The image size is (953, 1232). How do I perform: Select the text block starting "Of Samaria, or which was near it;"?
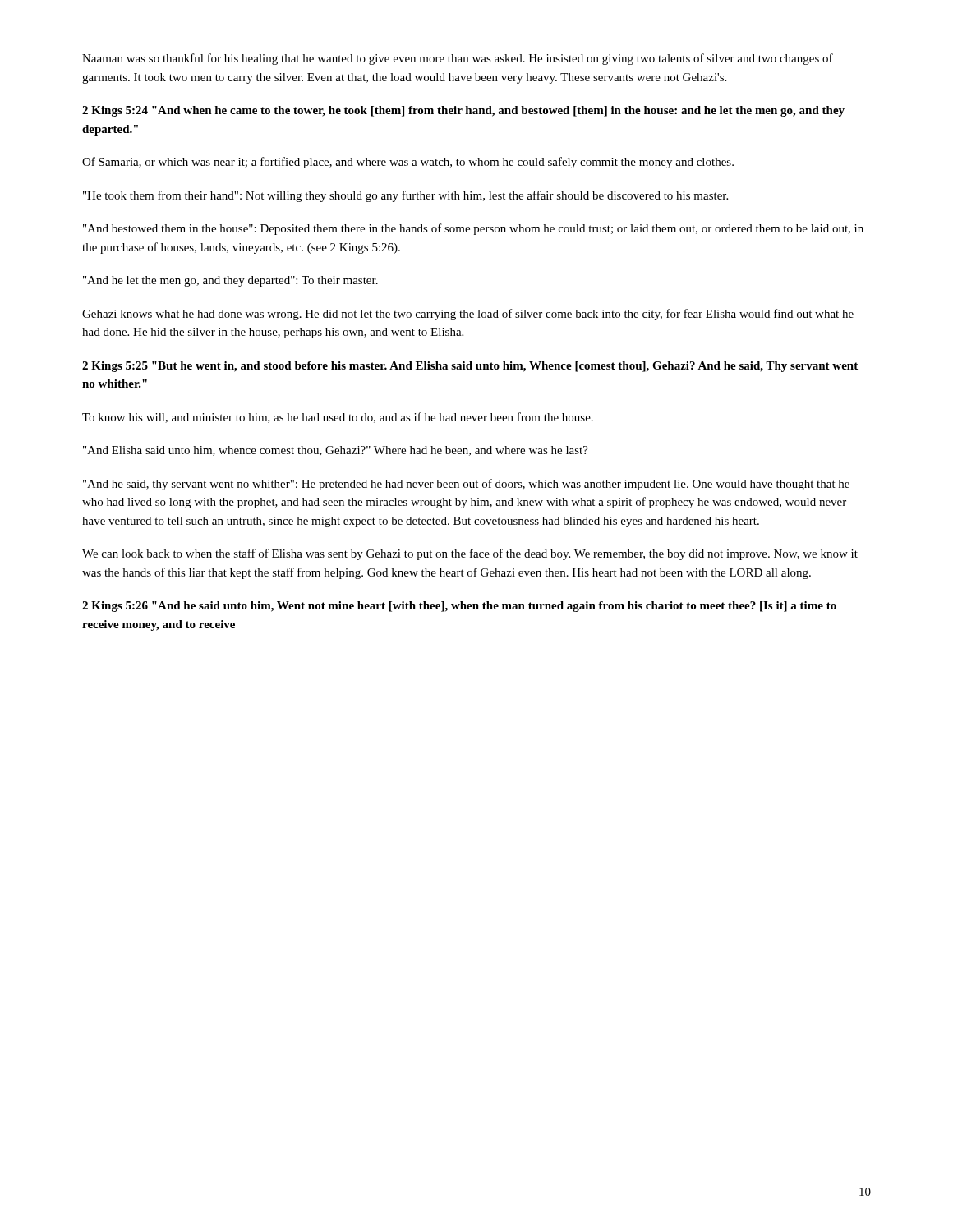coord(408,162)
